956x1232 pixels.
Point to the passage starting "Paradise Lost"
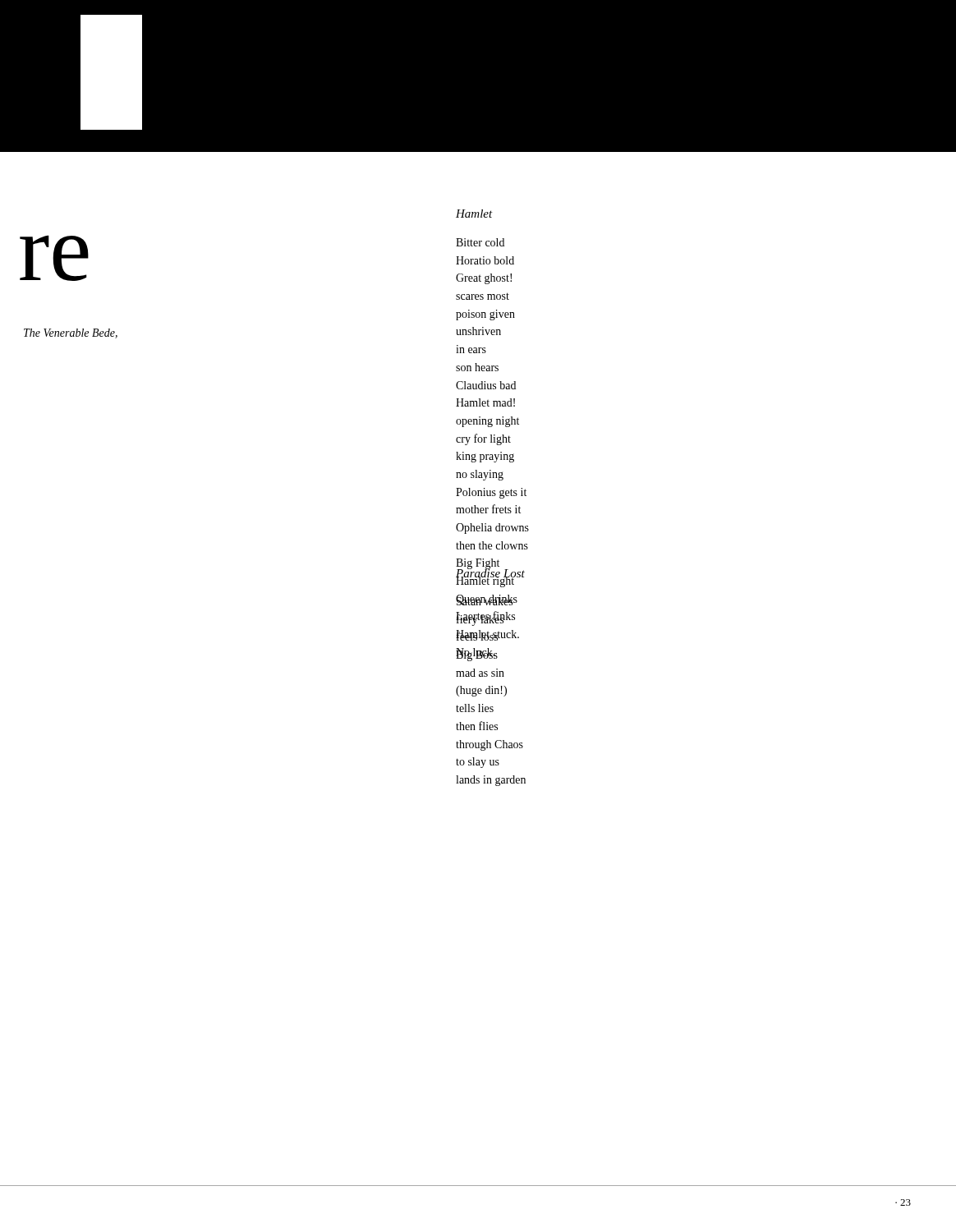tap(490, 573)
